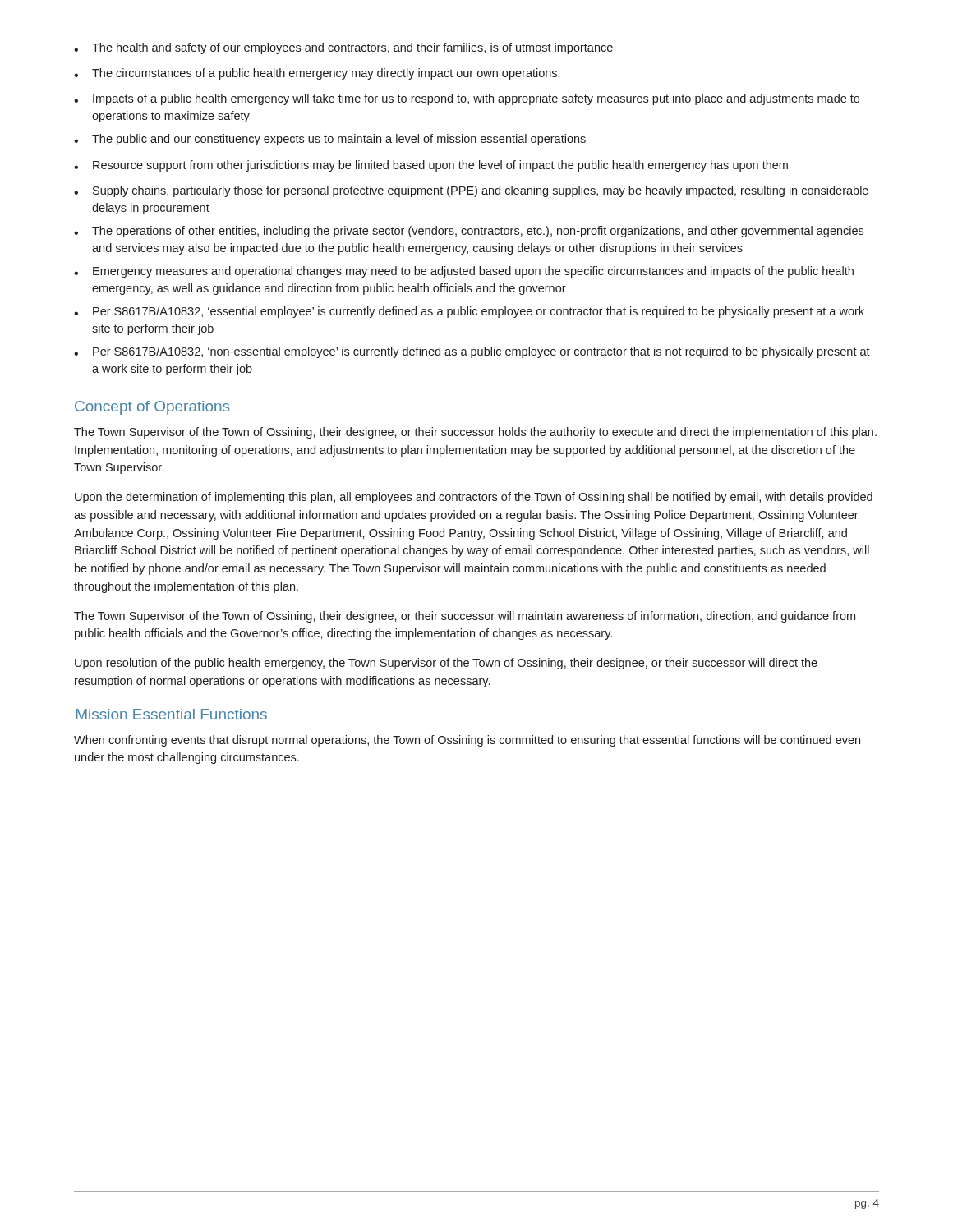Viewport: 953px width, 1232px height.
Task: Locate the block of text that opens with "Upon the determination of implementing this plan, all"
Action: tap(473, 542)
